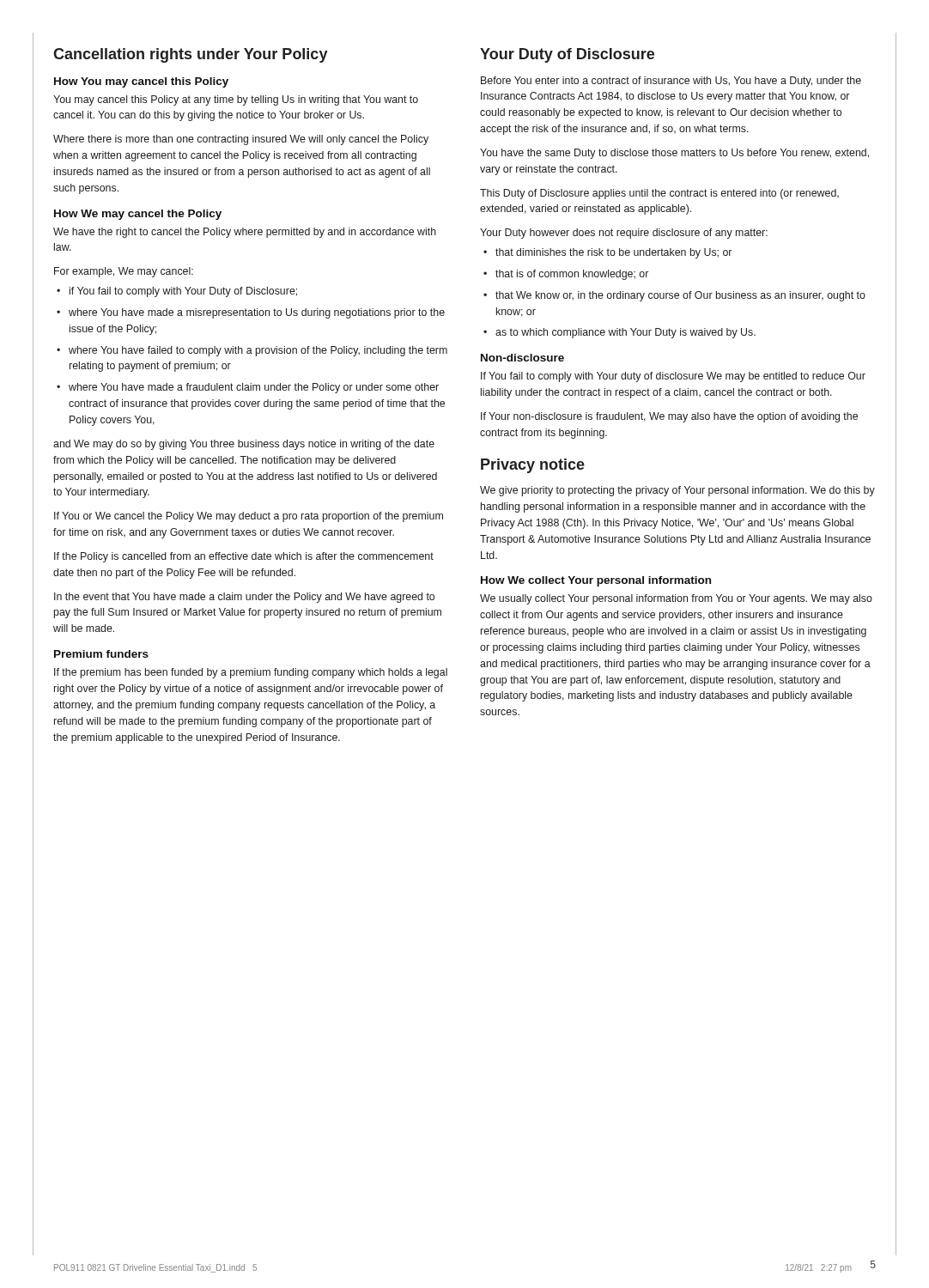
Task: Navigate to the region starting "If You fail to comply with"
Action: coord(673,384)
